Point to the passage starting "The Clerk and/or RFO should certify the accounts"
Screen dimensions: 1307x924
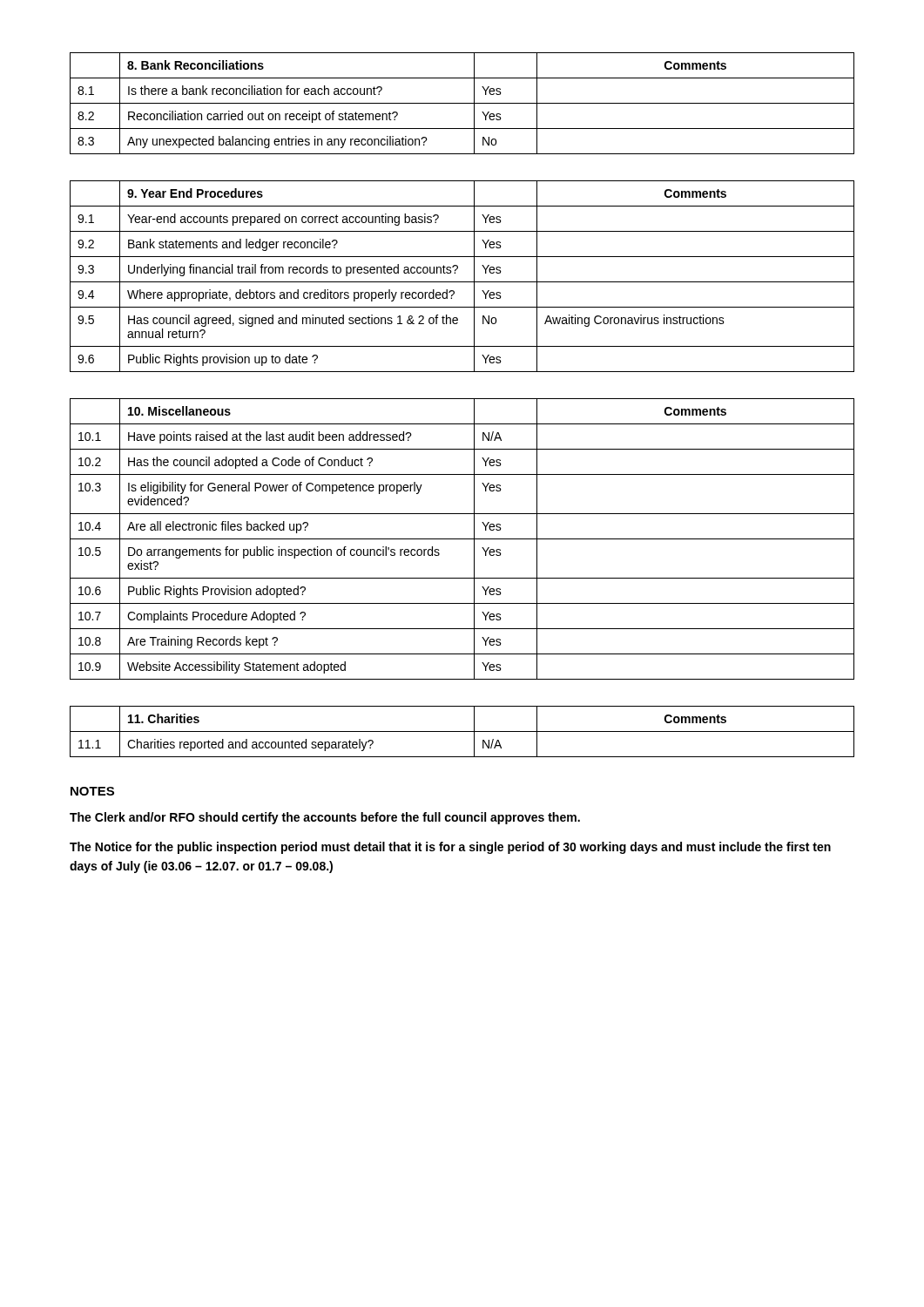click(x=325, y=817)
